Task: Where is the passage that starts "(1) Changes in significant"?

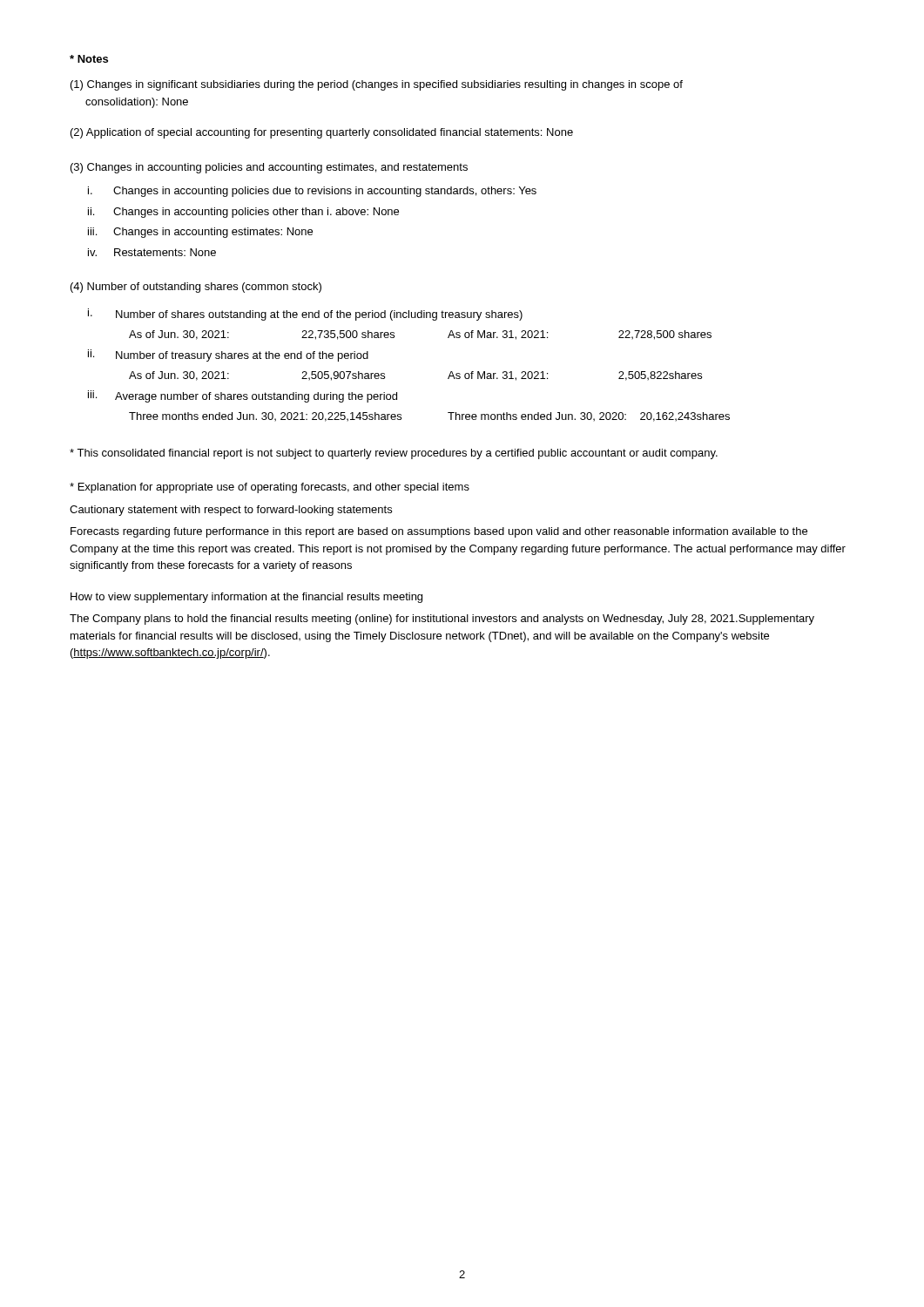Action: point(376,93)
